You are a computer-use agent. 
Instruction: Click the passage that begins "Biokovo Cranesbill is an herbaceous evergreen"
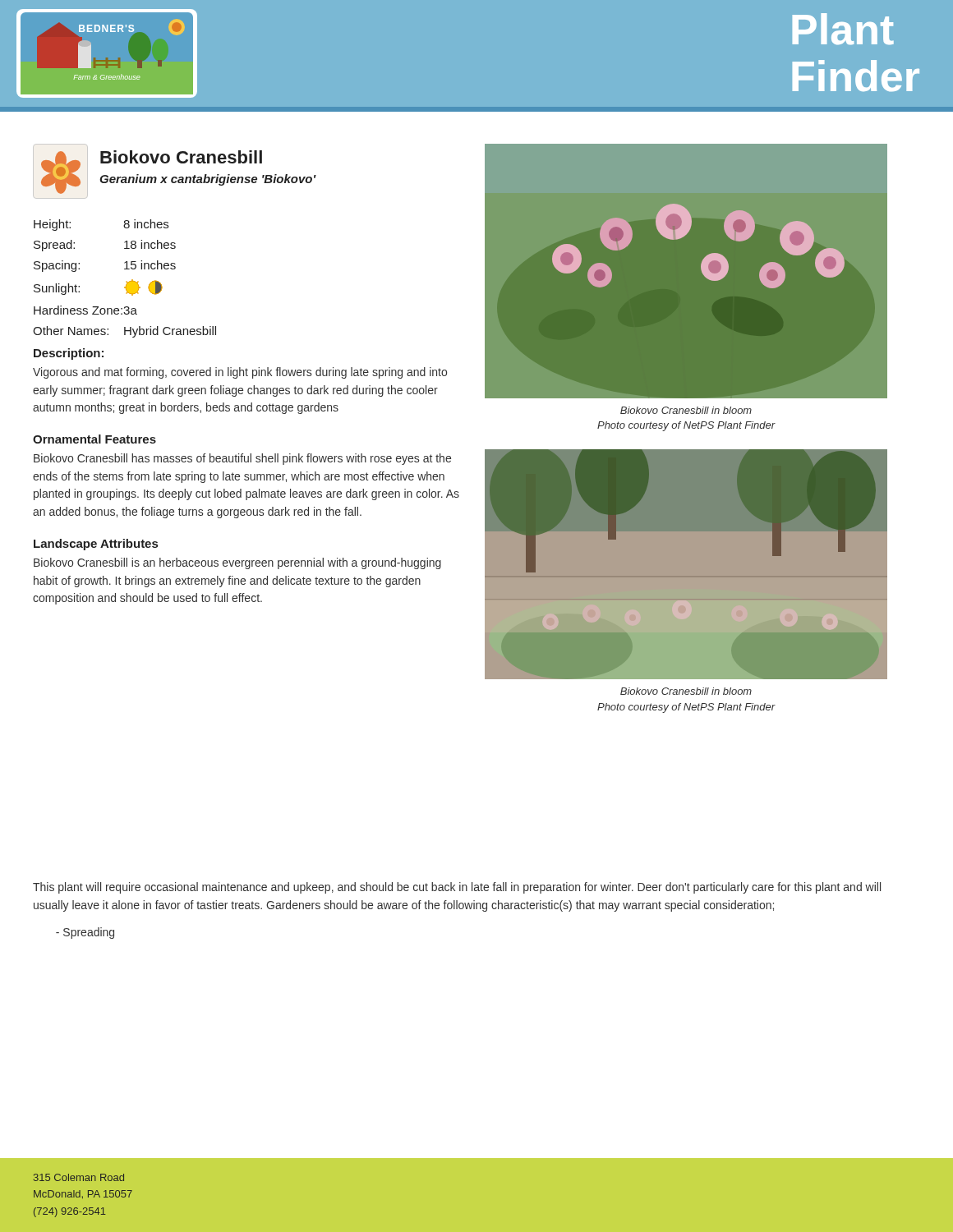pyautogui.click(x=237, y=580)
